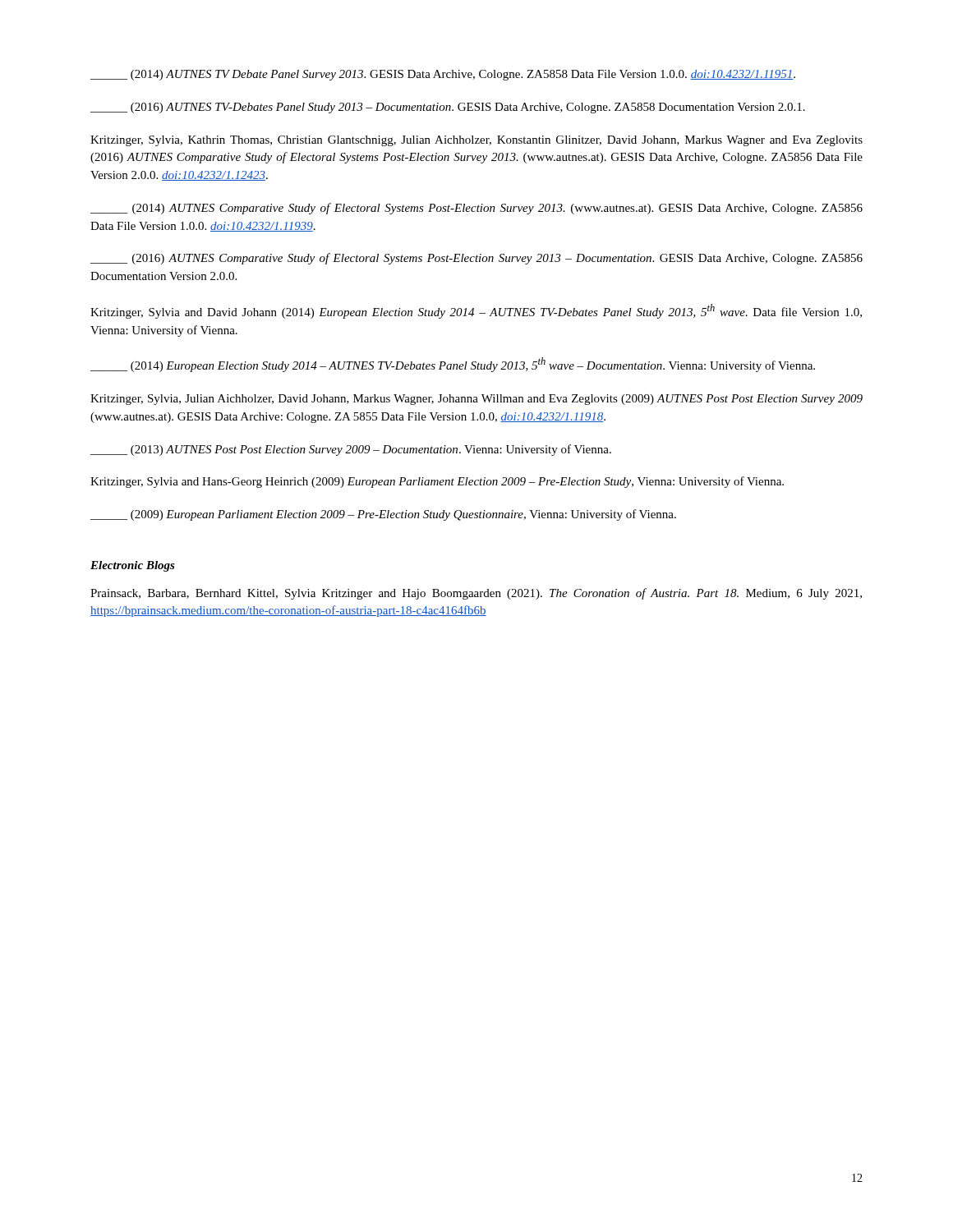Screen dimensions: 1232x953
Task: Navigate to the passage starting "Electronic Blogs"
Action: click(x=133, y=565)
